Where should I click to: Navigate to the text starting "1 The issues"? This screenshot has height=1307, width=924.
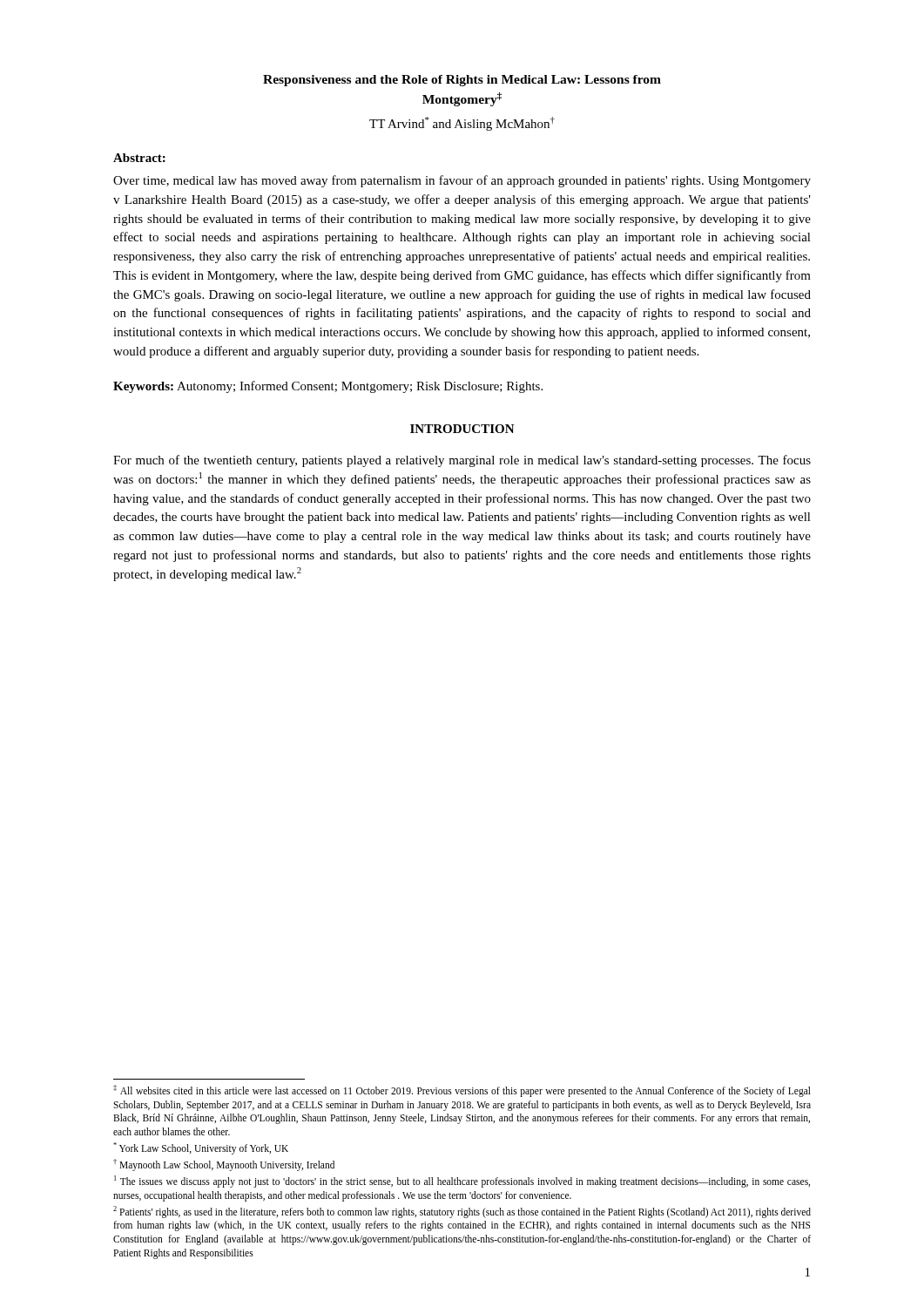click(462, 1188)
